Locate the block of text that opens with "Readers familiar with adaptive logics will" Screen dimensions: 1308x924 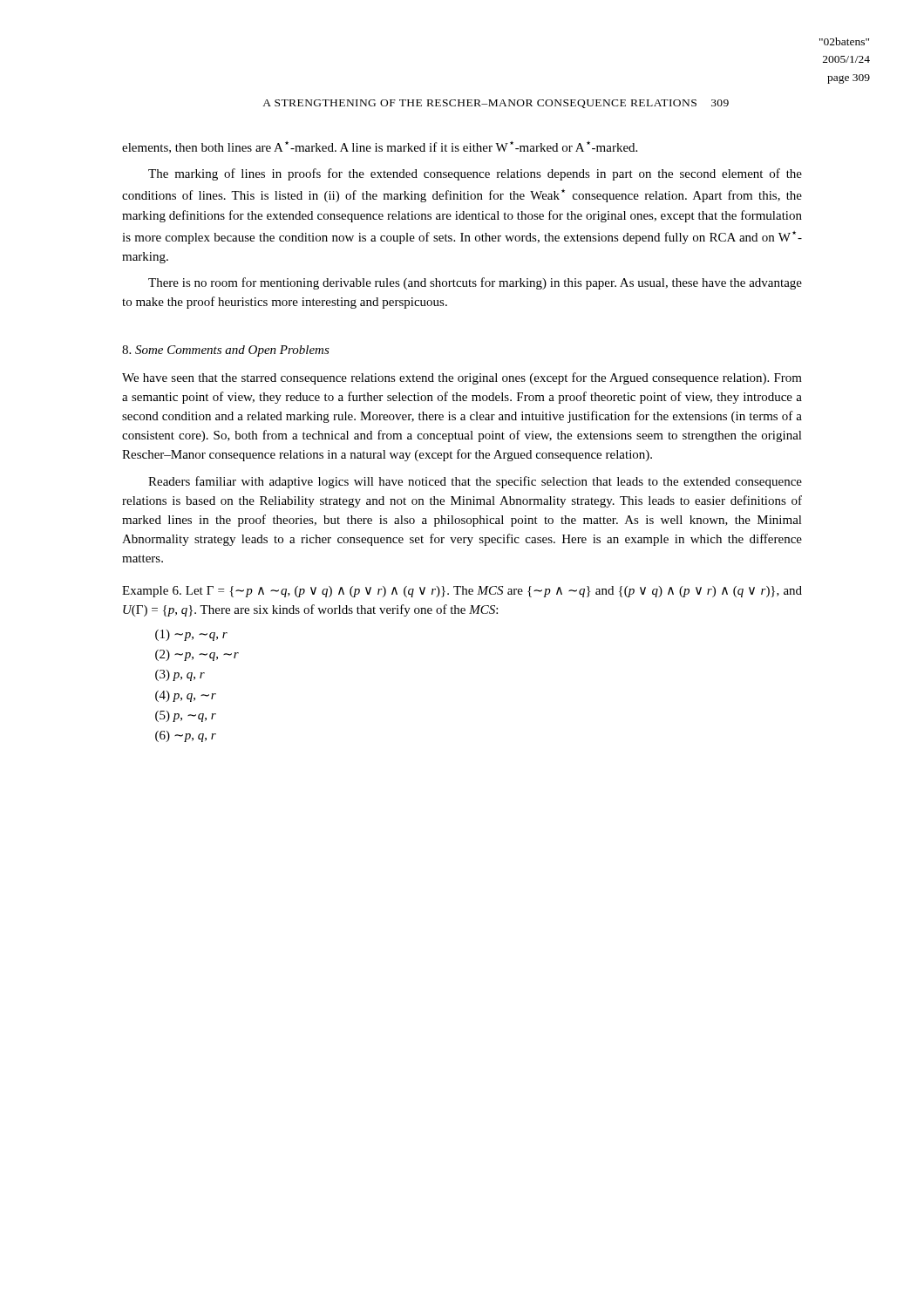pos(462,520)
